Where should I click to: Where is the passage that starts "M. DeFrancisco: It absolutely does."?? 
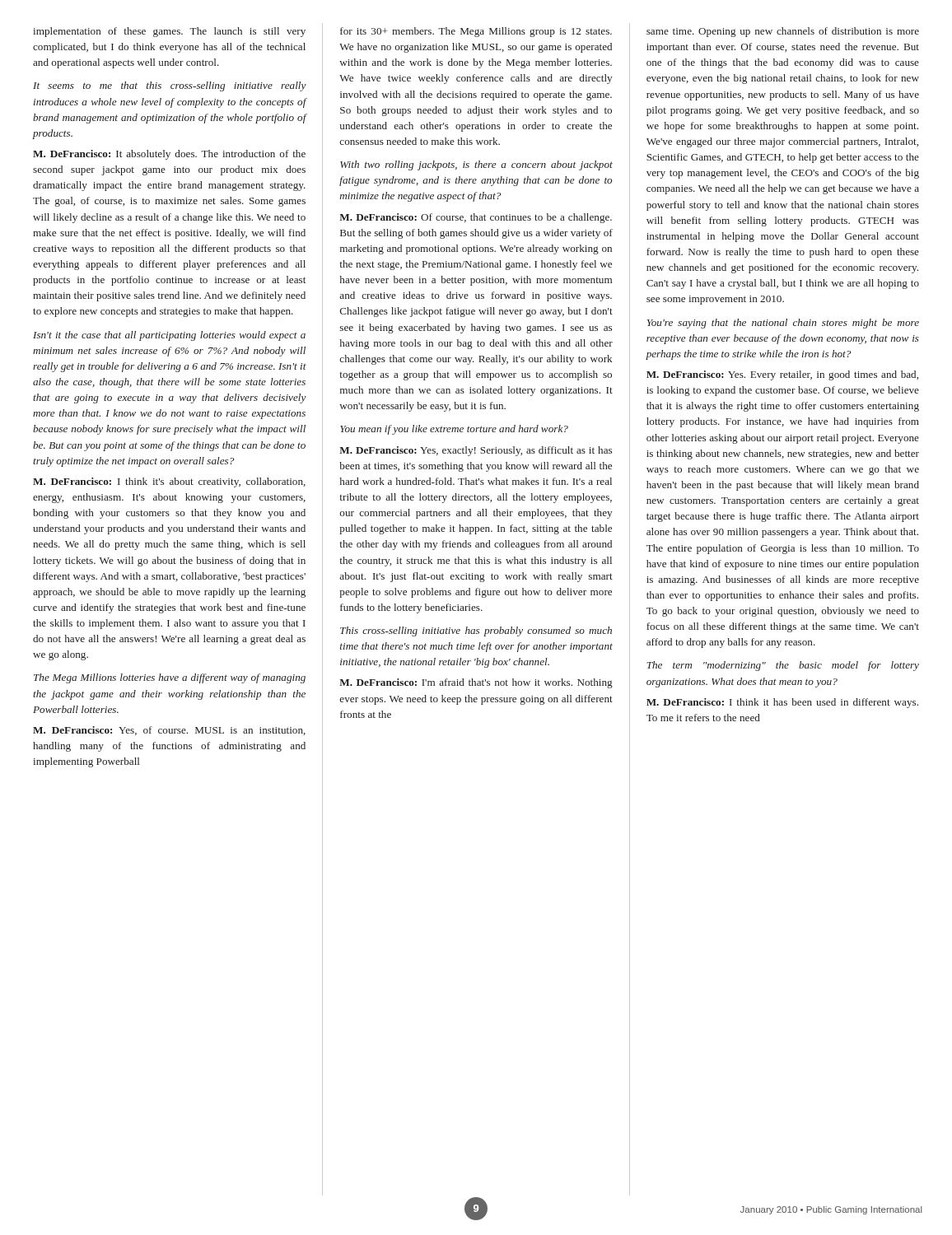[169, 232]
